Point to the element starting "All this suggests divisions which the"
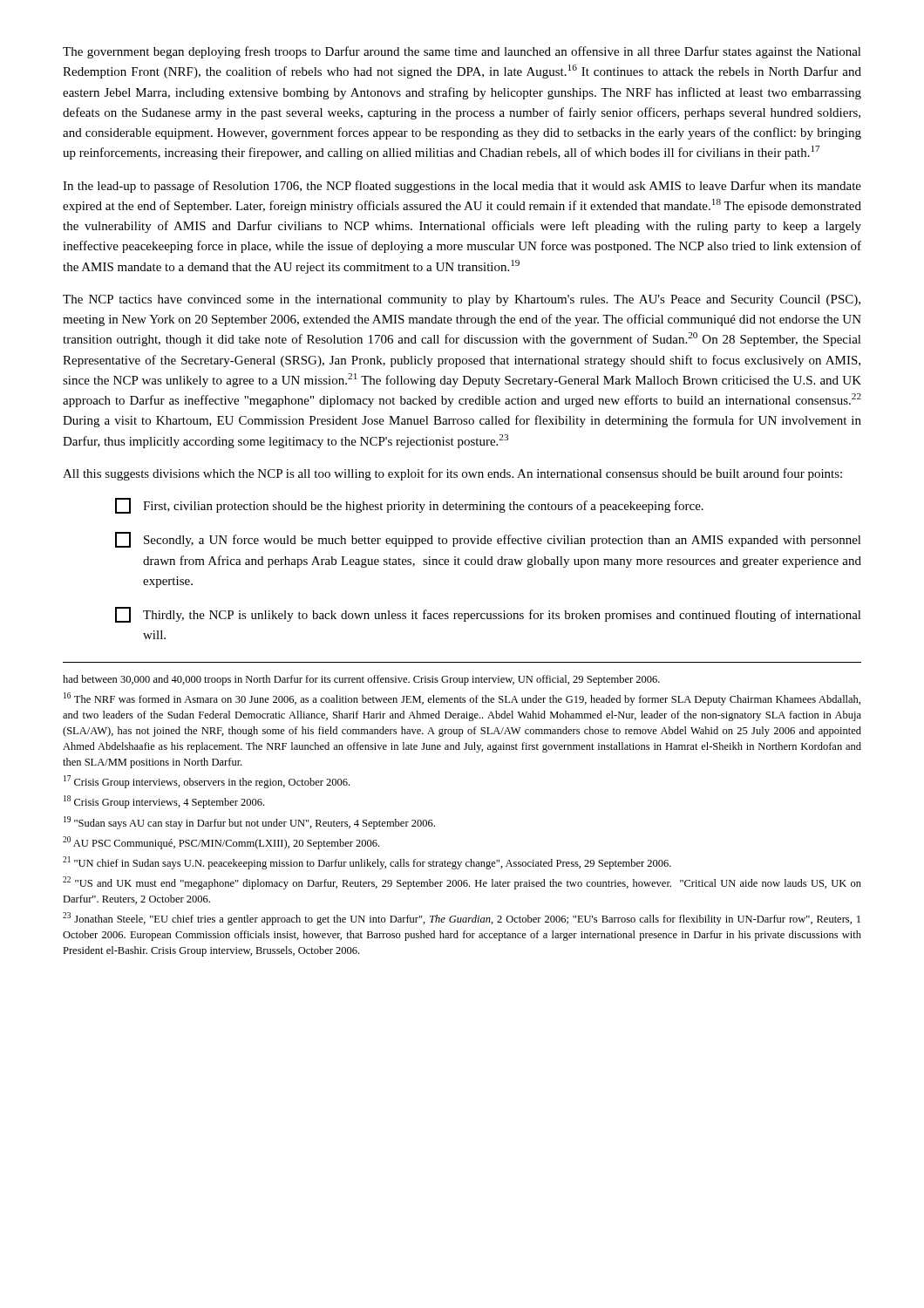 click(462, 474)
